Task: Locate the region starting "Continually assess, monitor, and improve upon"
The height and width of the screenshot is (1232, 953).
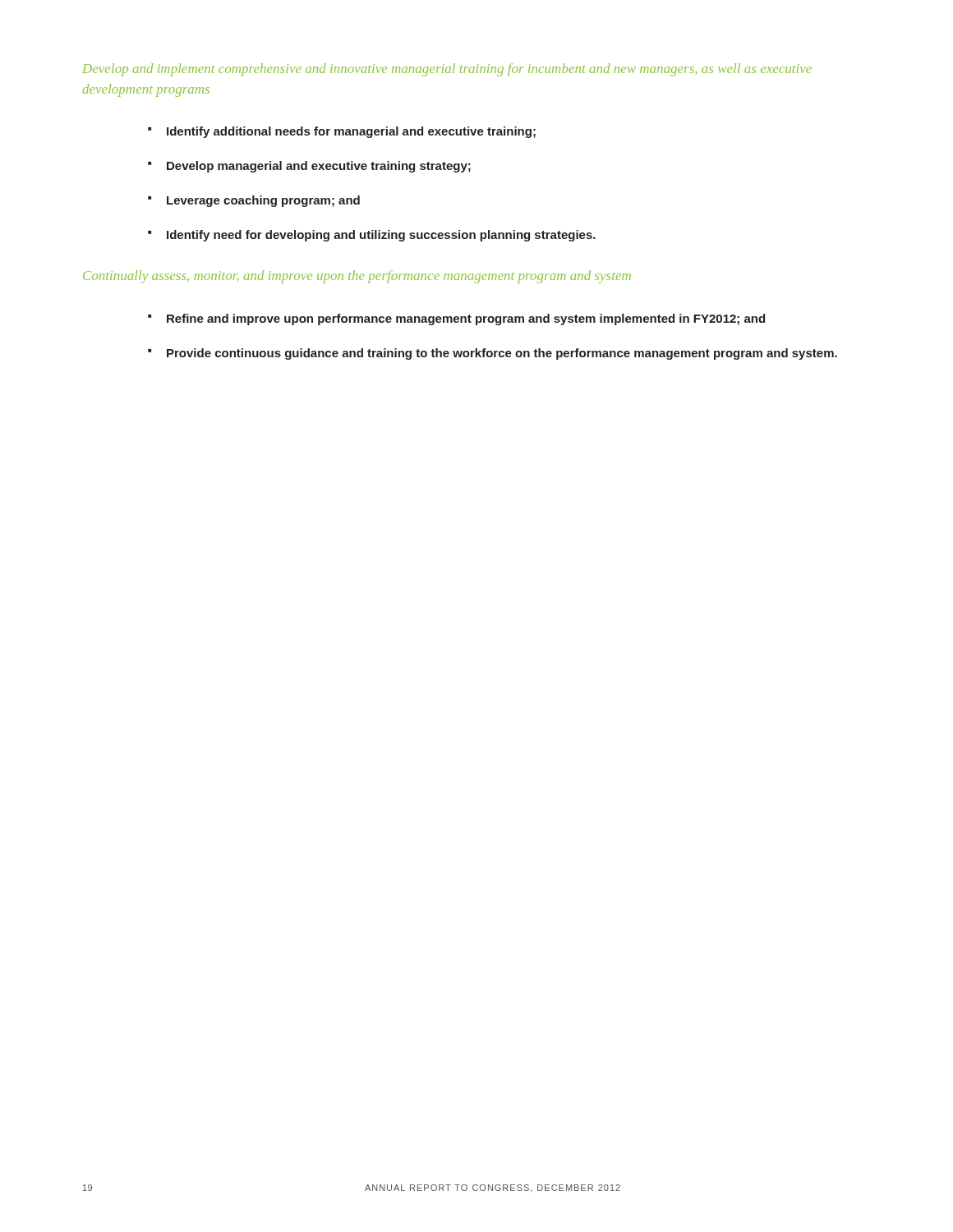Action: coord(357,276)
